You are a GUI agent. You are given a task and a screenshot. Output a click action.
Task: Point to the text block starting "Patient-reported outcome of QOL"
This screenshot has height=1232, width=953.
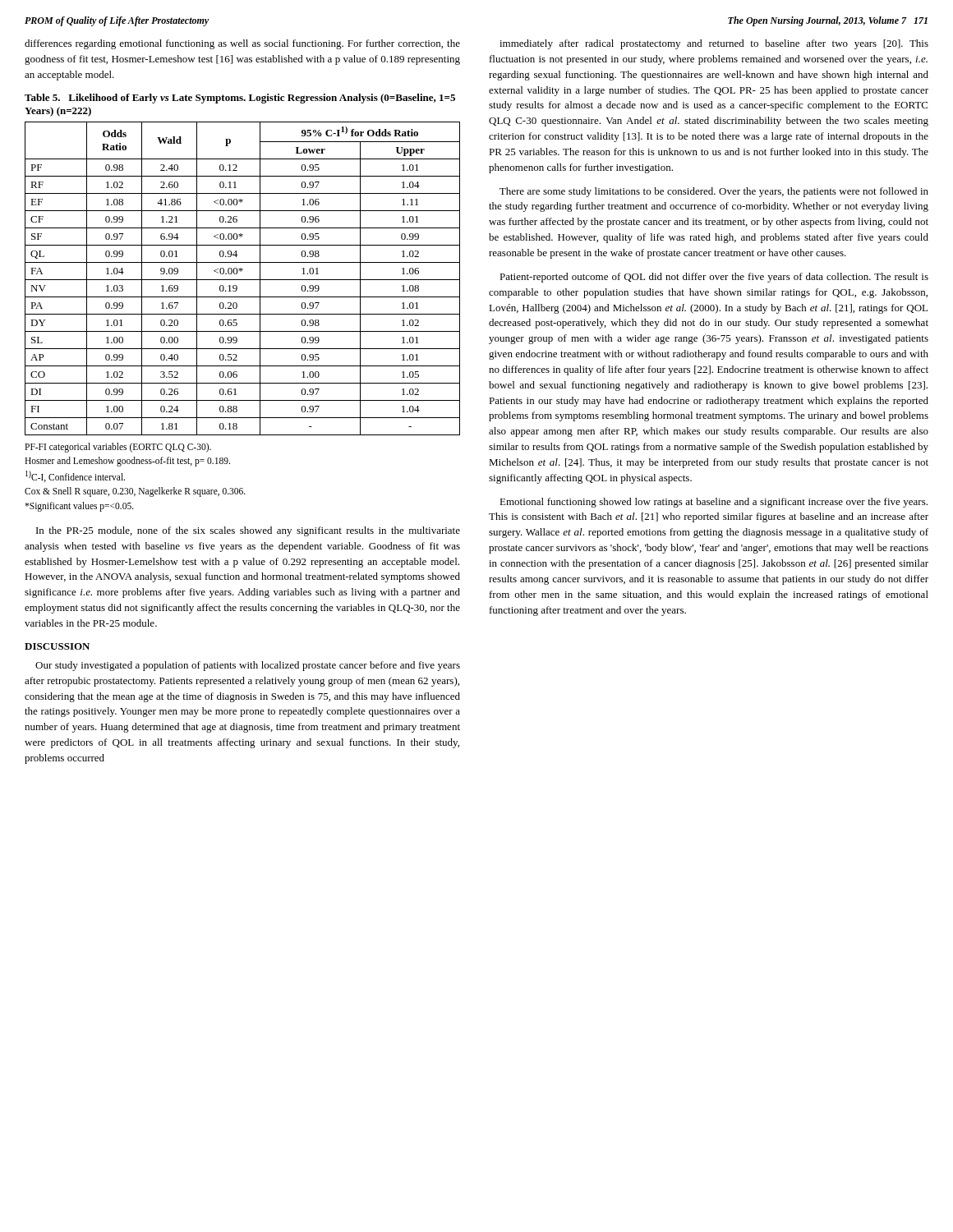[709, 378]
